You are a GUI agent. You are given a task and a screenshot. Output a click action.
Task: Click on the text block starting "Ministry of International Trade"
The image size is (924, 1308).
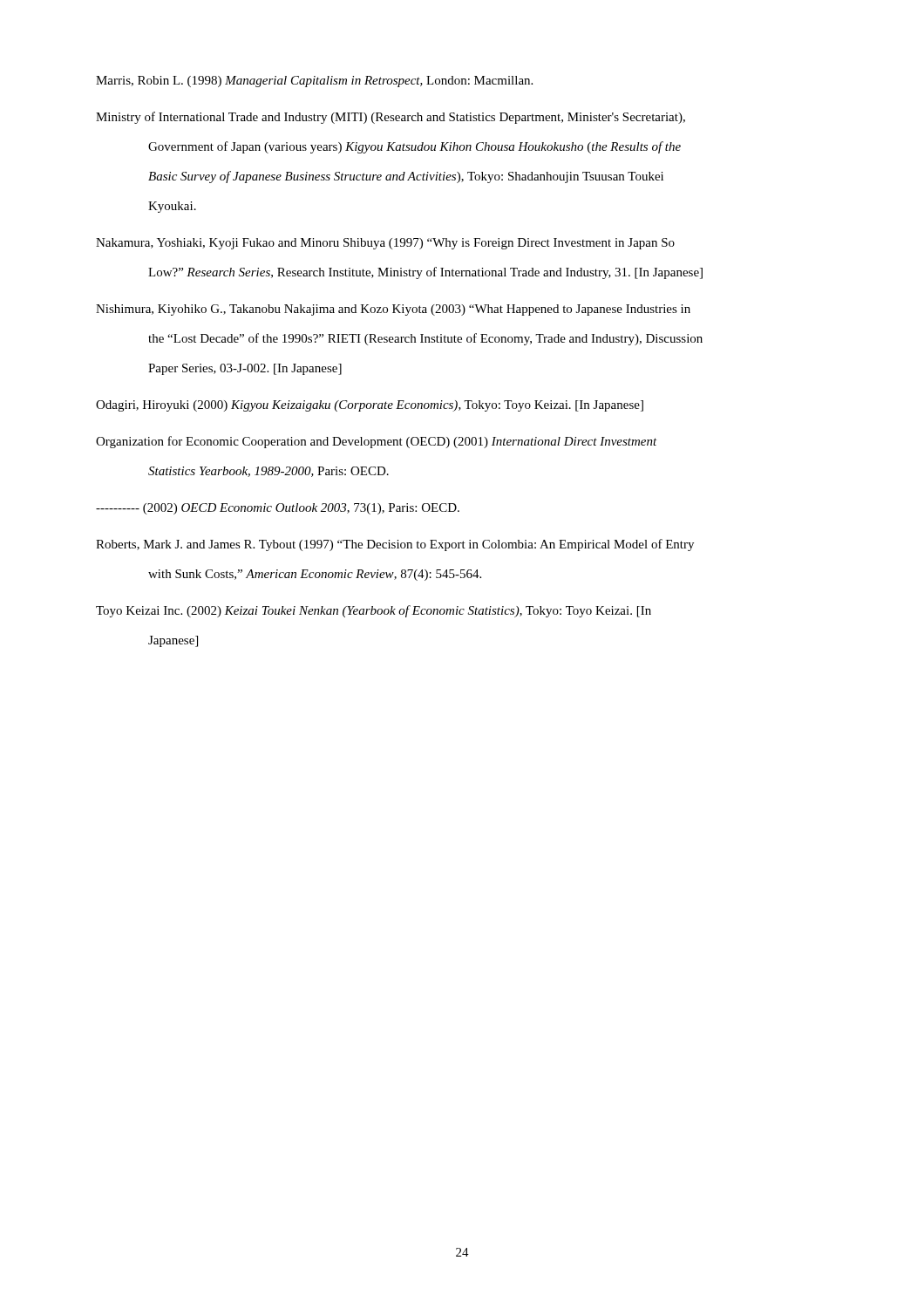pos(462,163)
